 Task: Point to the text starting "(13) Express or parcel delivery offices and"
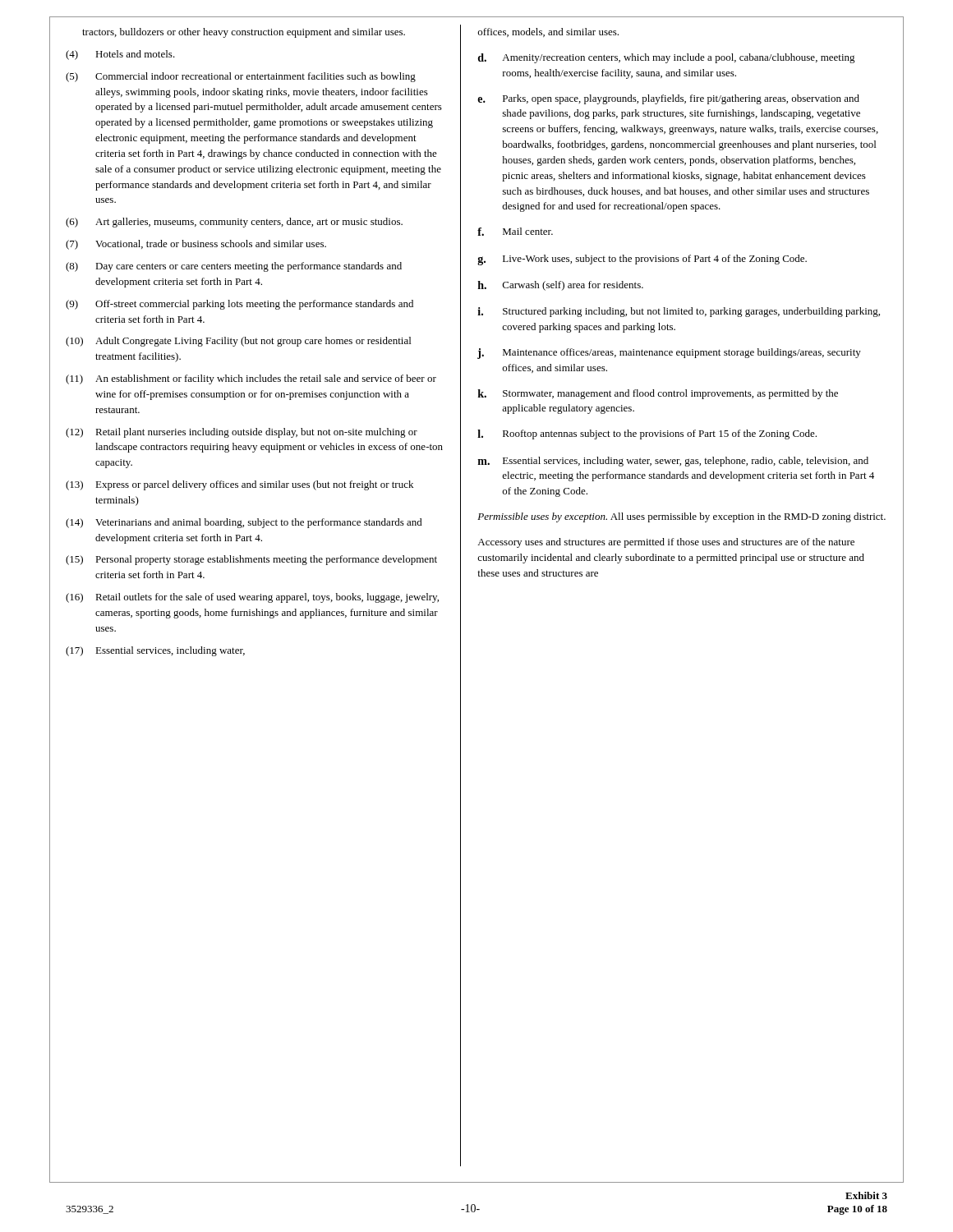click(255, 493)
